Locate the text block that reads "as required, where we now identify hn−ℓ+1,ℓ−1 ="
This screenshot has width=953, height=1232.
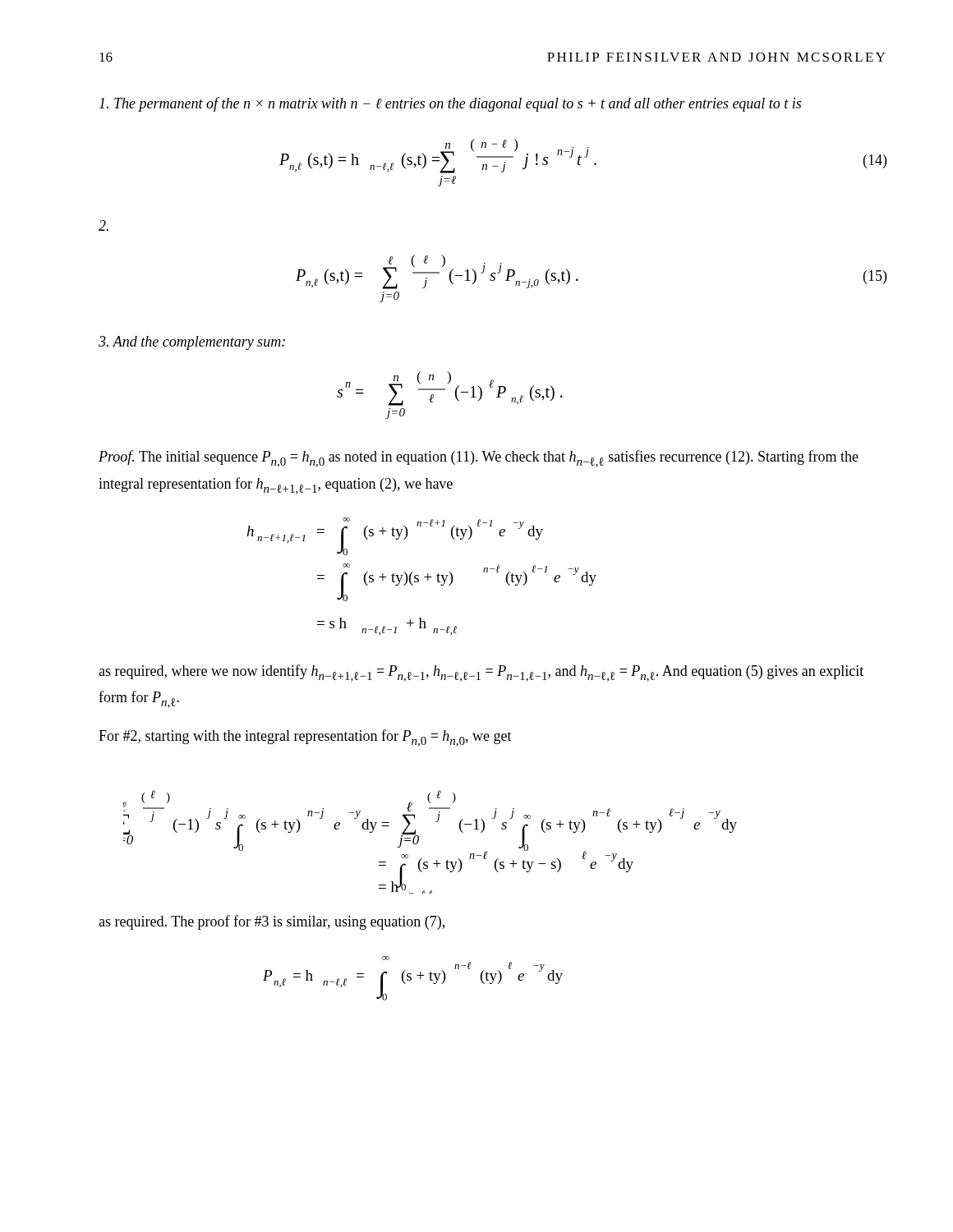pyautogui.click(x=481, y=686)
